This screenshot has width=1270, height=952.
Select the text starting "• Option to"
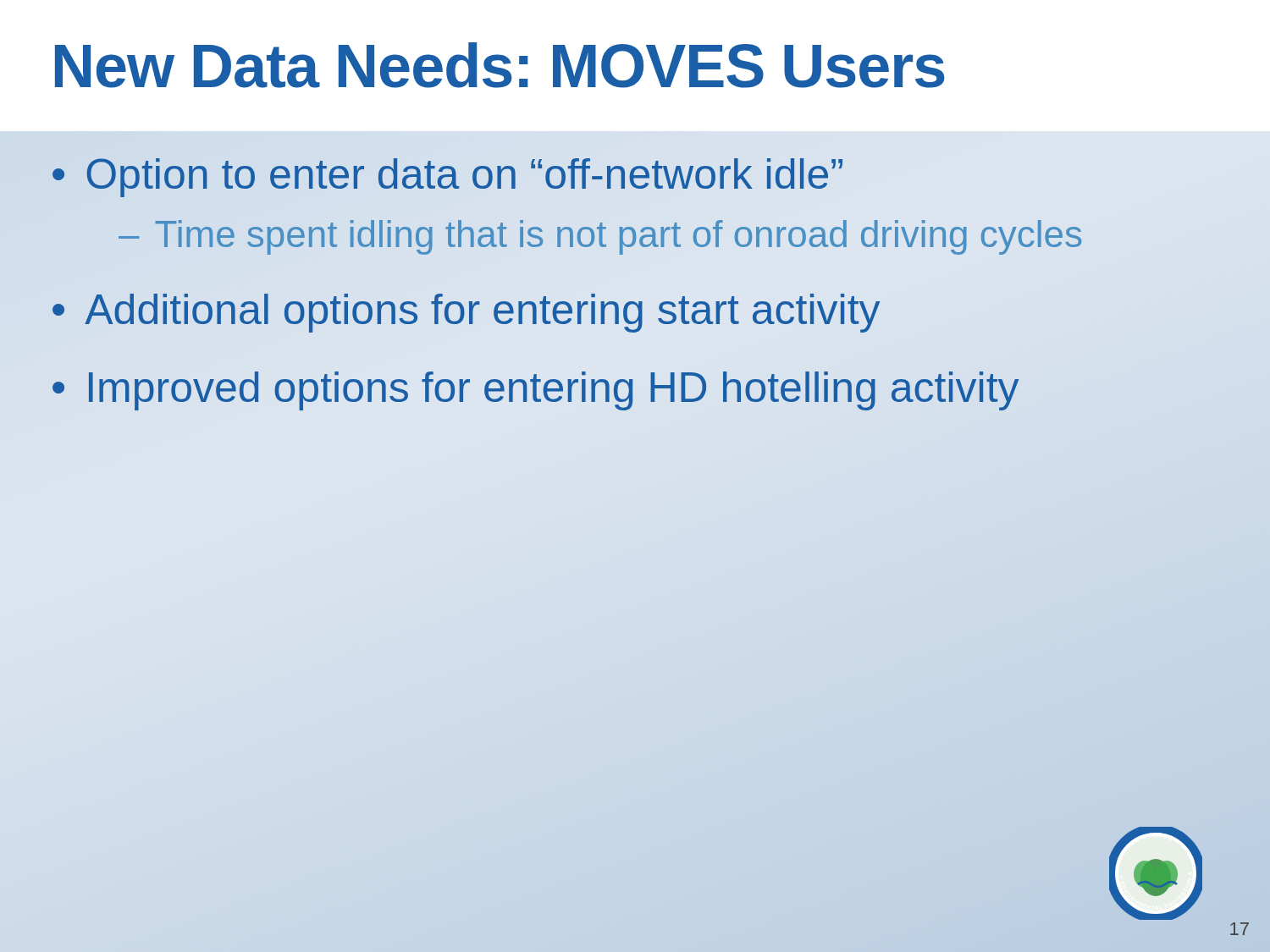click(447, 175)
